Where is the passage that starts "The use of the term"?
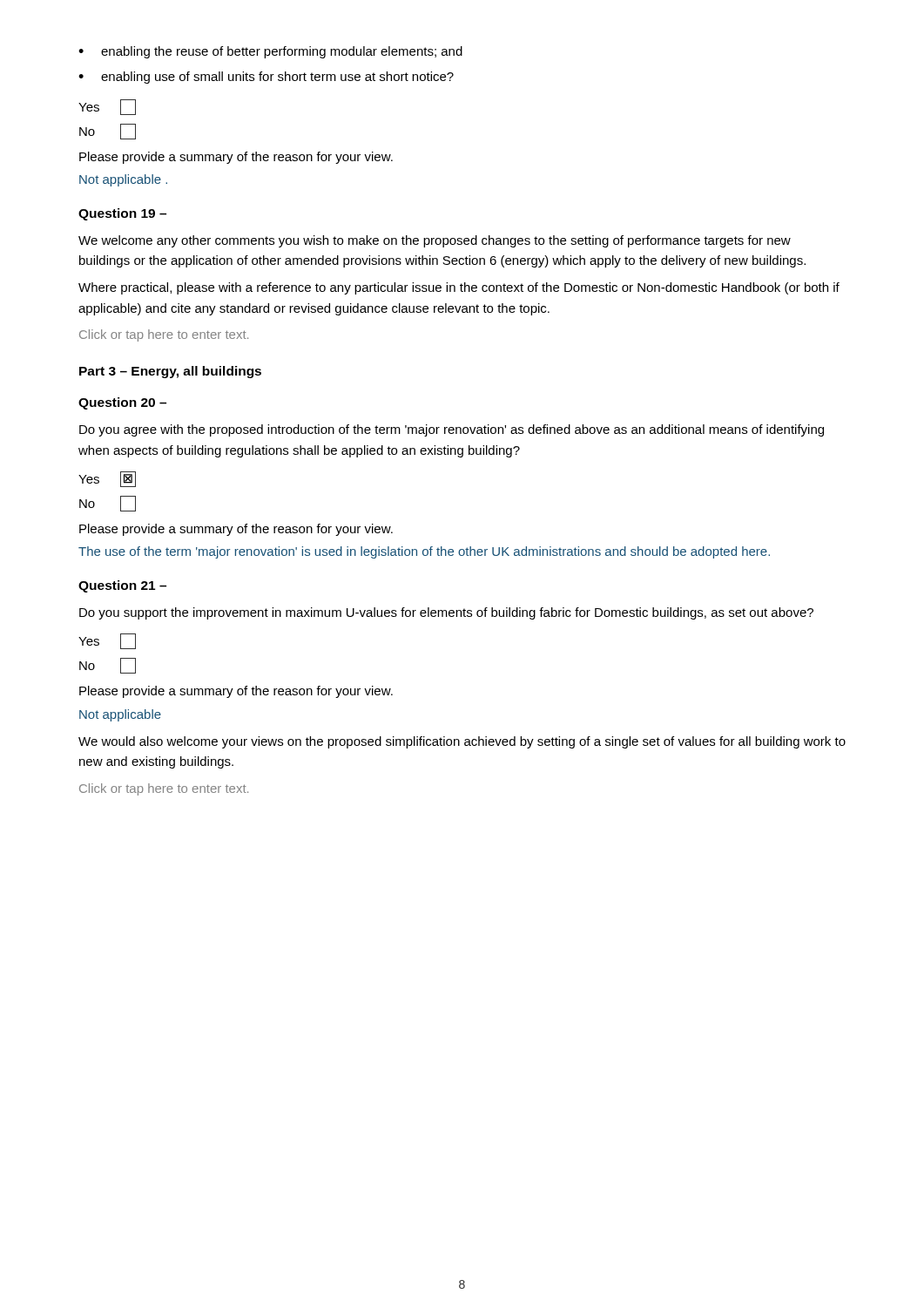This screenshot has height=1307, width=924. [x=425, y=551]
